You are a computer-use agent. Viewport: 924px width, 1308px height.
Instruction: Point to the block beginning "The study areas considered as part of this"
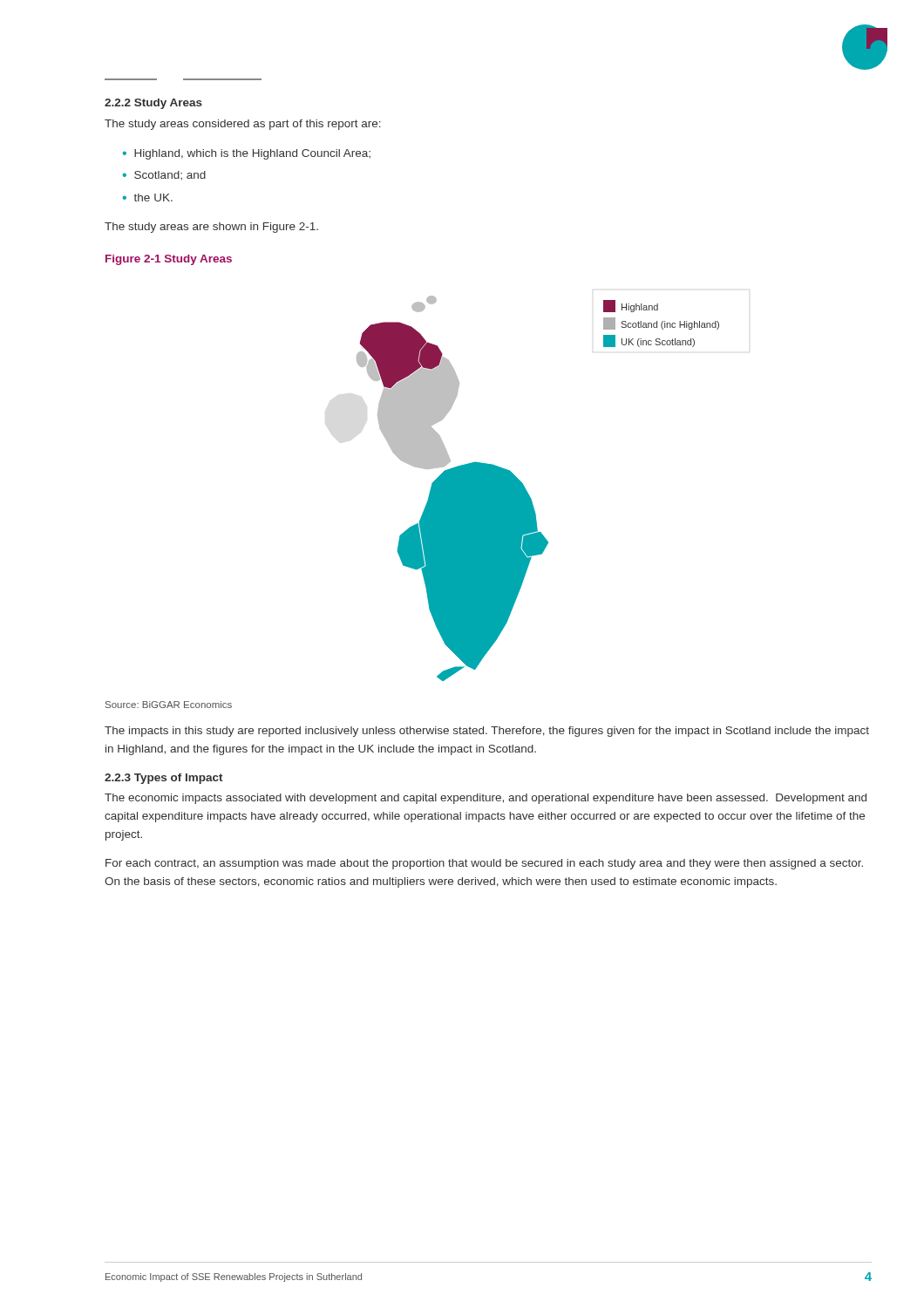pos(243,123)
